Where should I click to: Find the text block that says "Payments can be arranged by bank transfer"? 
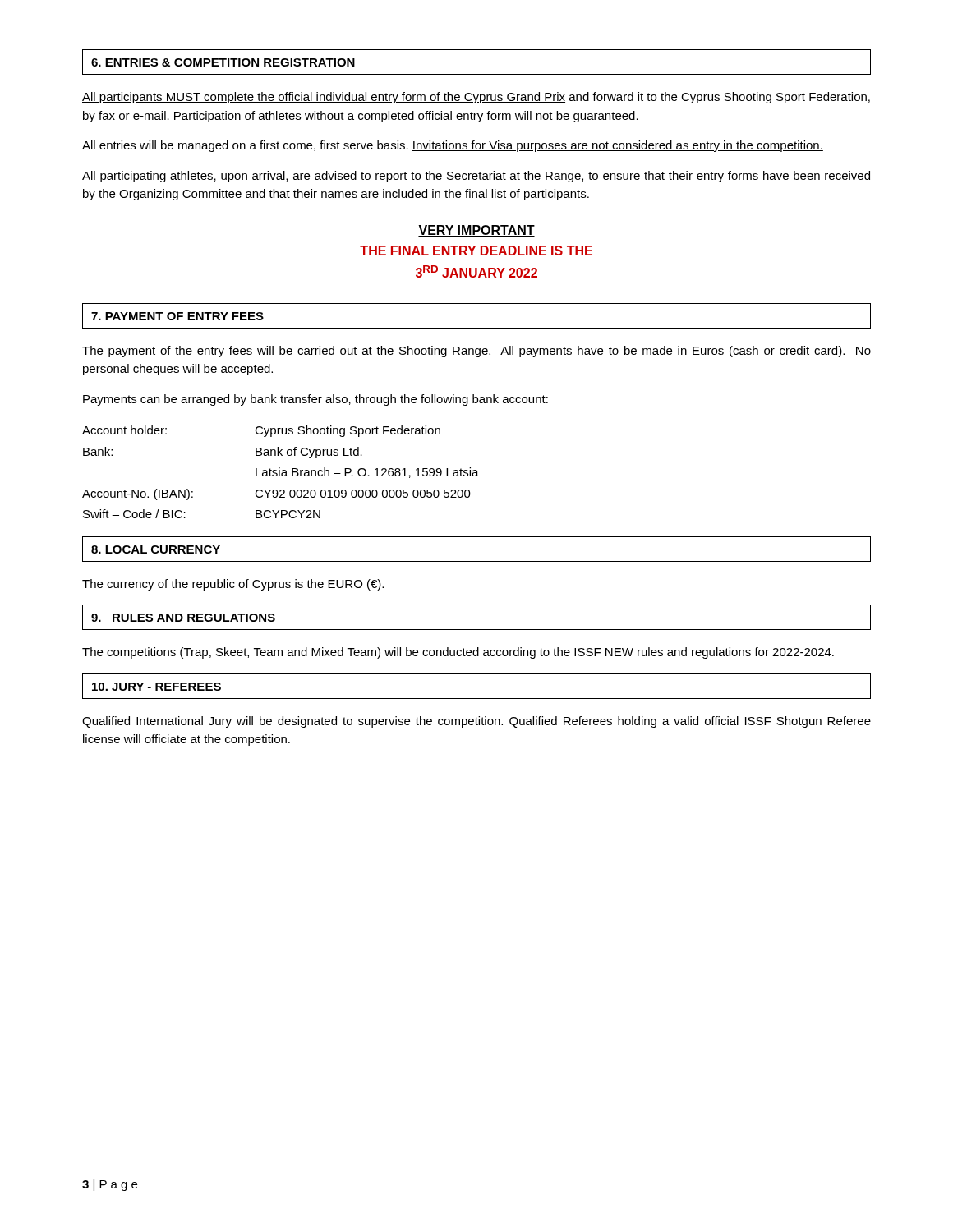point(315,399)
